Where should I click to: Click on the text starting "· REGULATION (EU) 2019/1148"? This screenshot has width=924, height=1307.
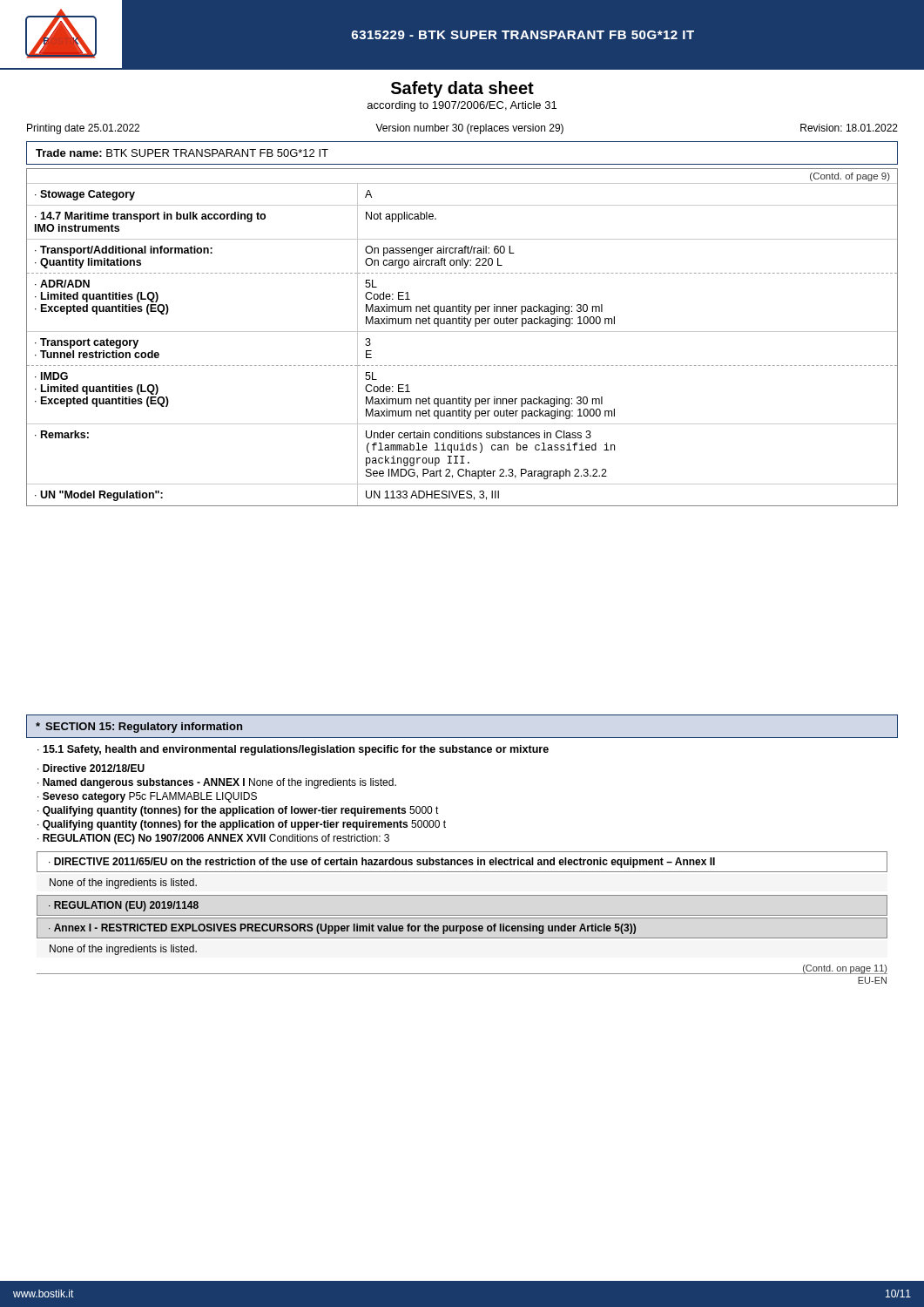[123, 905]
